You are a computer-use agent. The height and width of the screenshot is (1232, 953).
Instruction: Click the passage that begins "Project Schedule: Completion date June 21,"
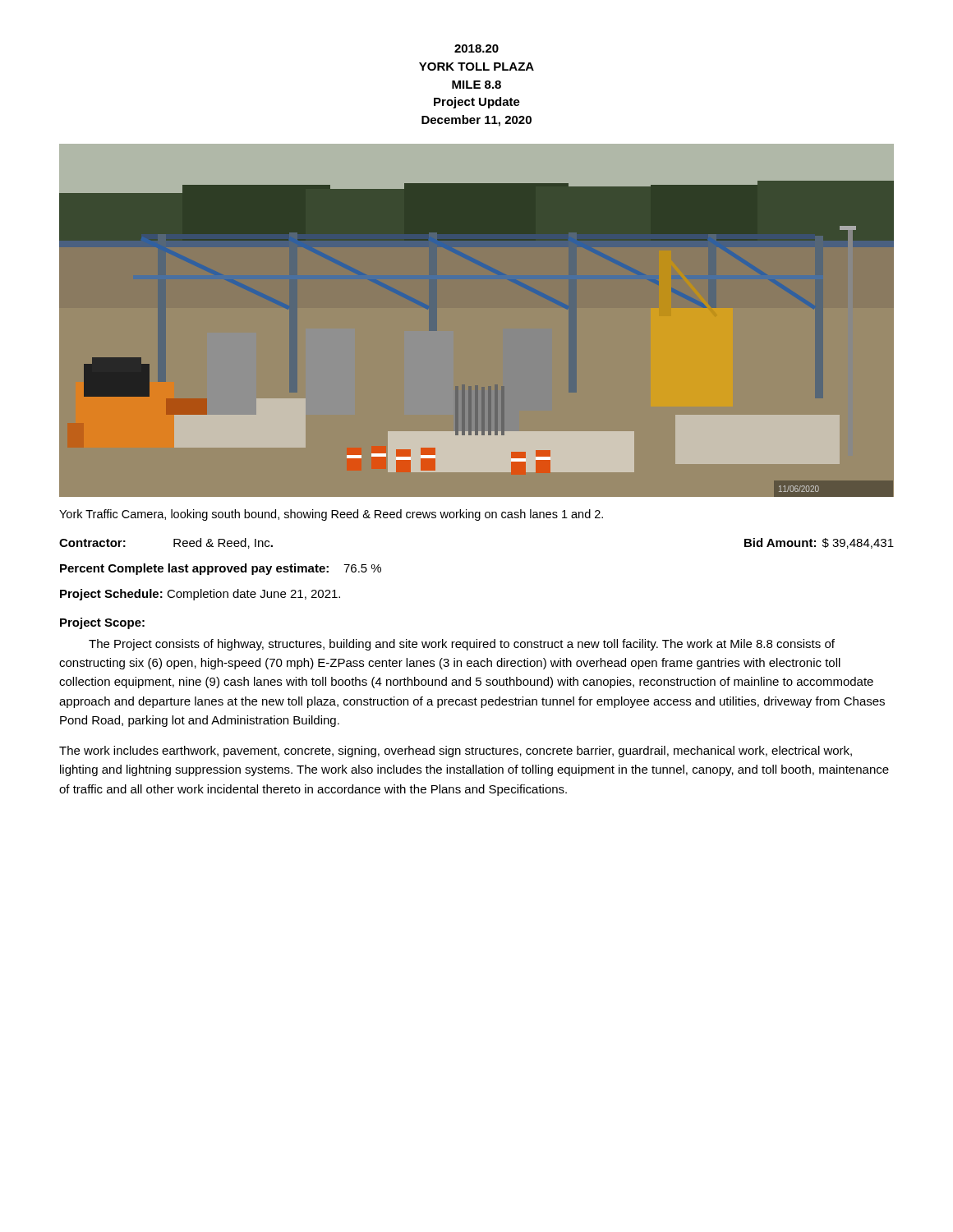click(200, 593)
